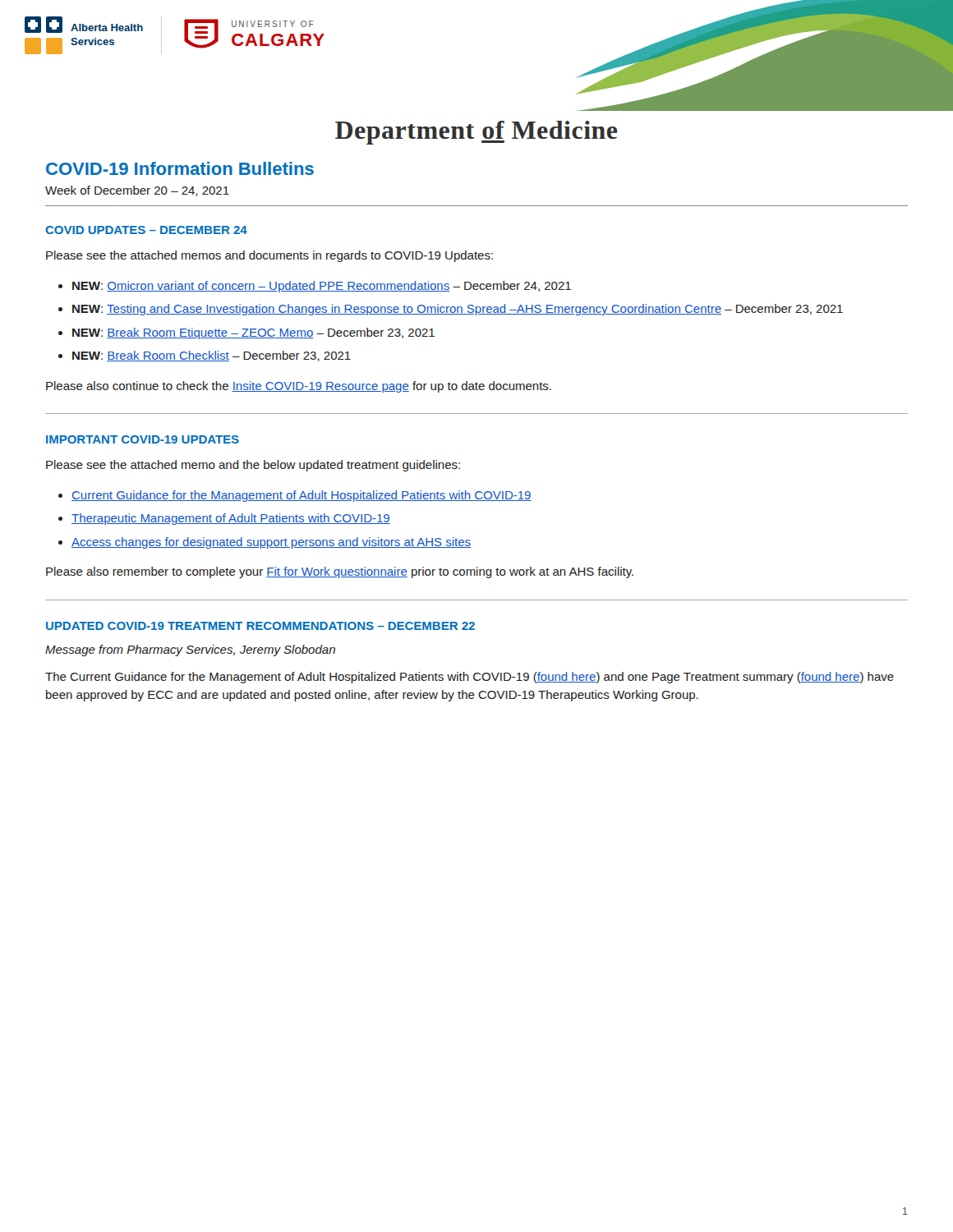Image resolution: width=953 pixels, height=1232 pixels.
Task: Click on the text block that says "Please see the attached memo and the below"
Action: pos(253,464)
